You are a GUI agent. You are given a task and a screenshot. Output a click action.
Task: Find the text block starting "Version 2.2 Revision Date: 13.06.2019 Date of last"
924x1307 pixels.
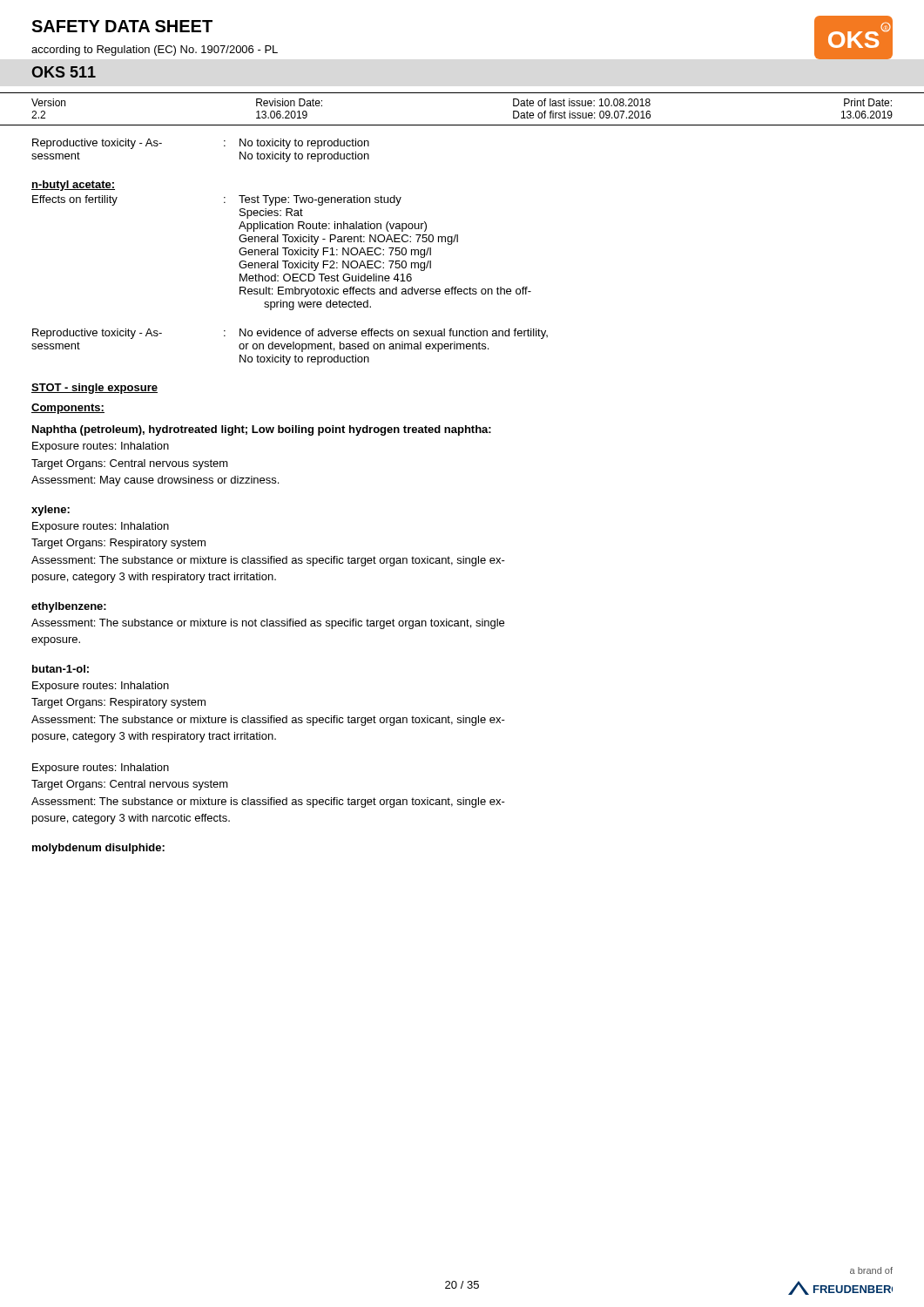coord(42,102)
